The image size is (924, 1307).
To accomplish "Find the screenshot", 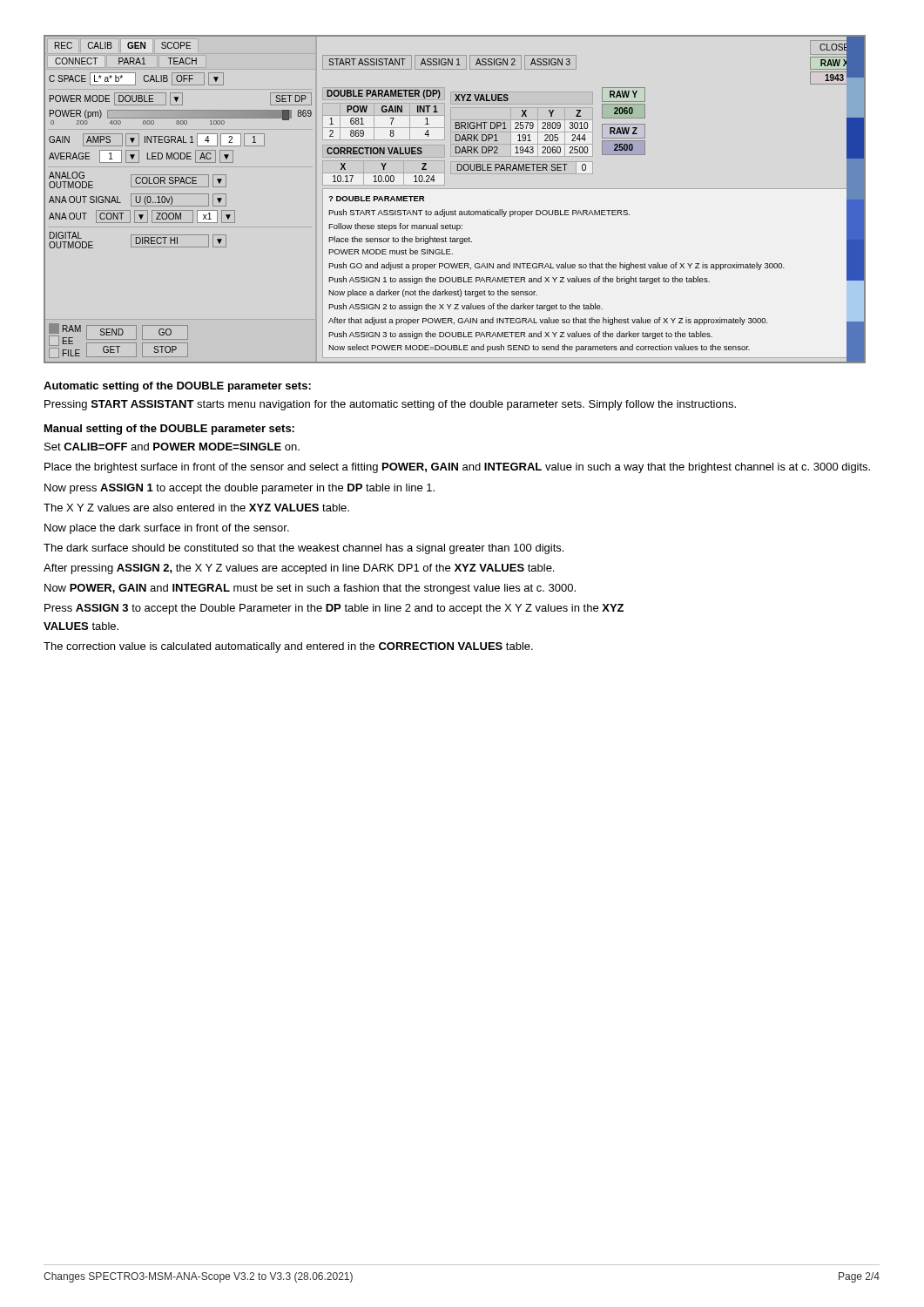I will pos(455,199).
